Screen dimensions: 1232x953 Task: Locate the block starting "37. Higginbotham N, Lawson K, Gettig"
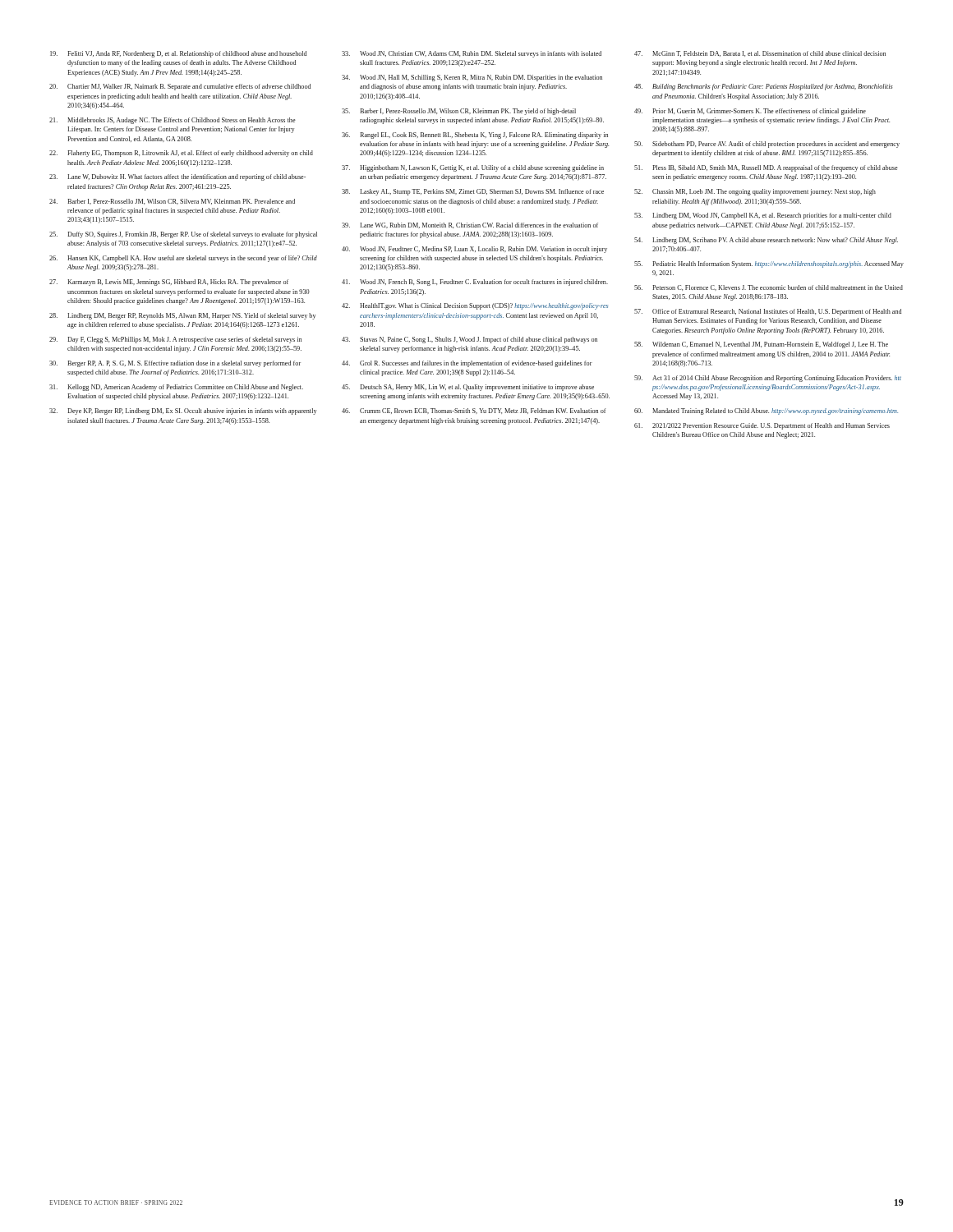tap(476, 173)
